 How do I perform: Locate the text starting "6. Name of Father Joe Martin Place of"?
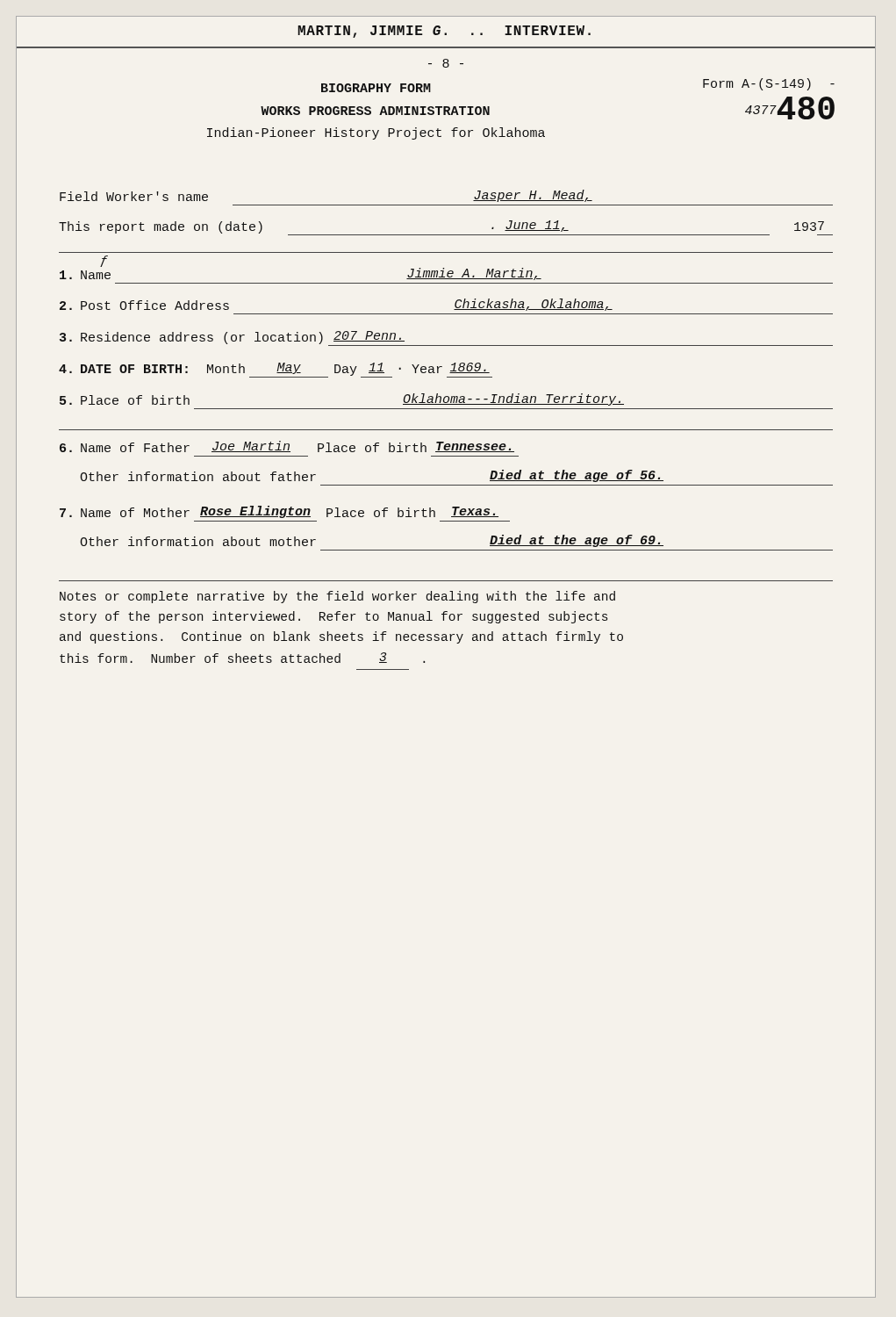tap(446, 463)
